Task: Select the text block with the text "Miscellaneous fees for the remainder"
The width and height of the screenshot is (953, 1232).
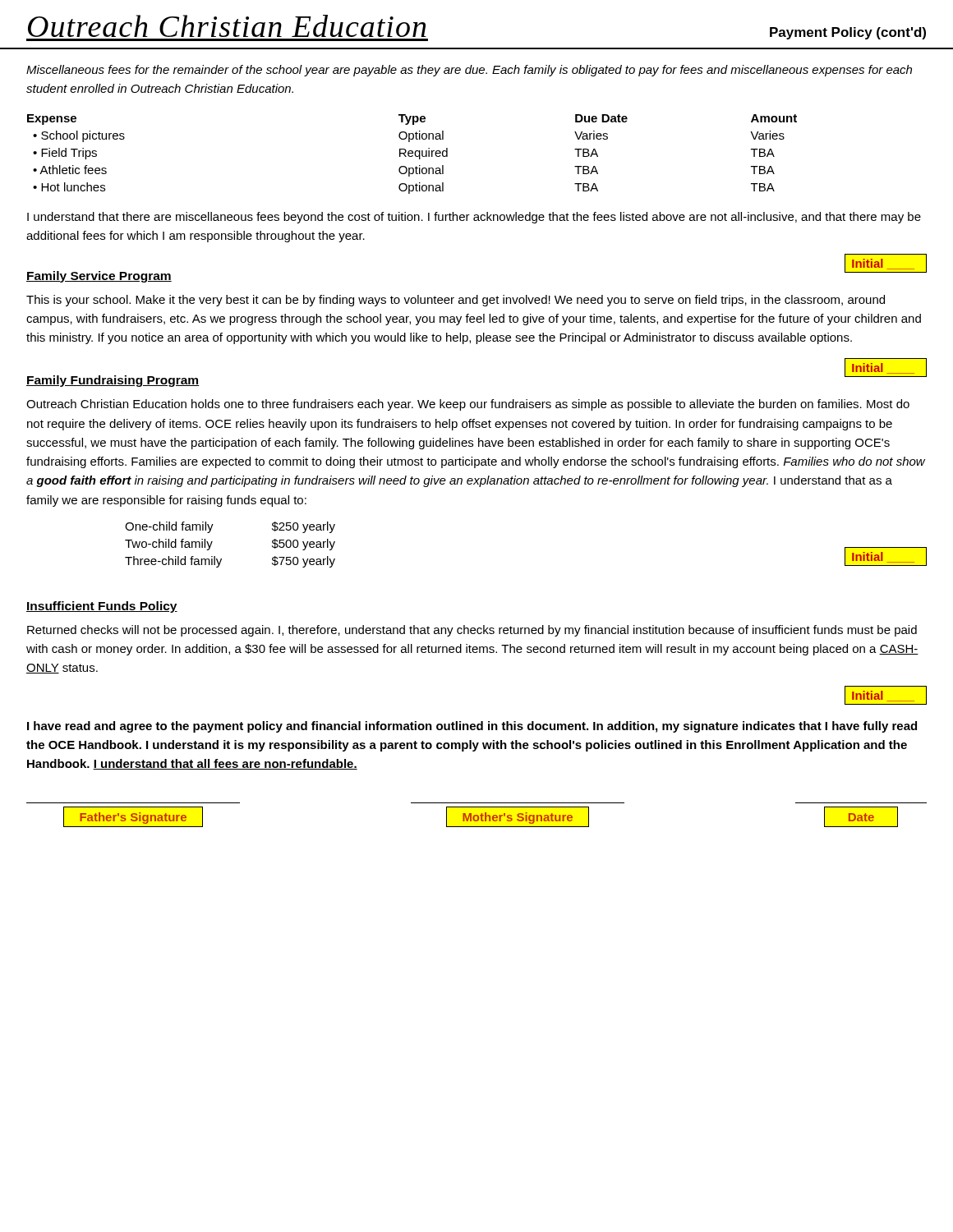Action: tap(469, 79)
